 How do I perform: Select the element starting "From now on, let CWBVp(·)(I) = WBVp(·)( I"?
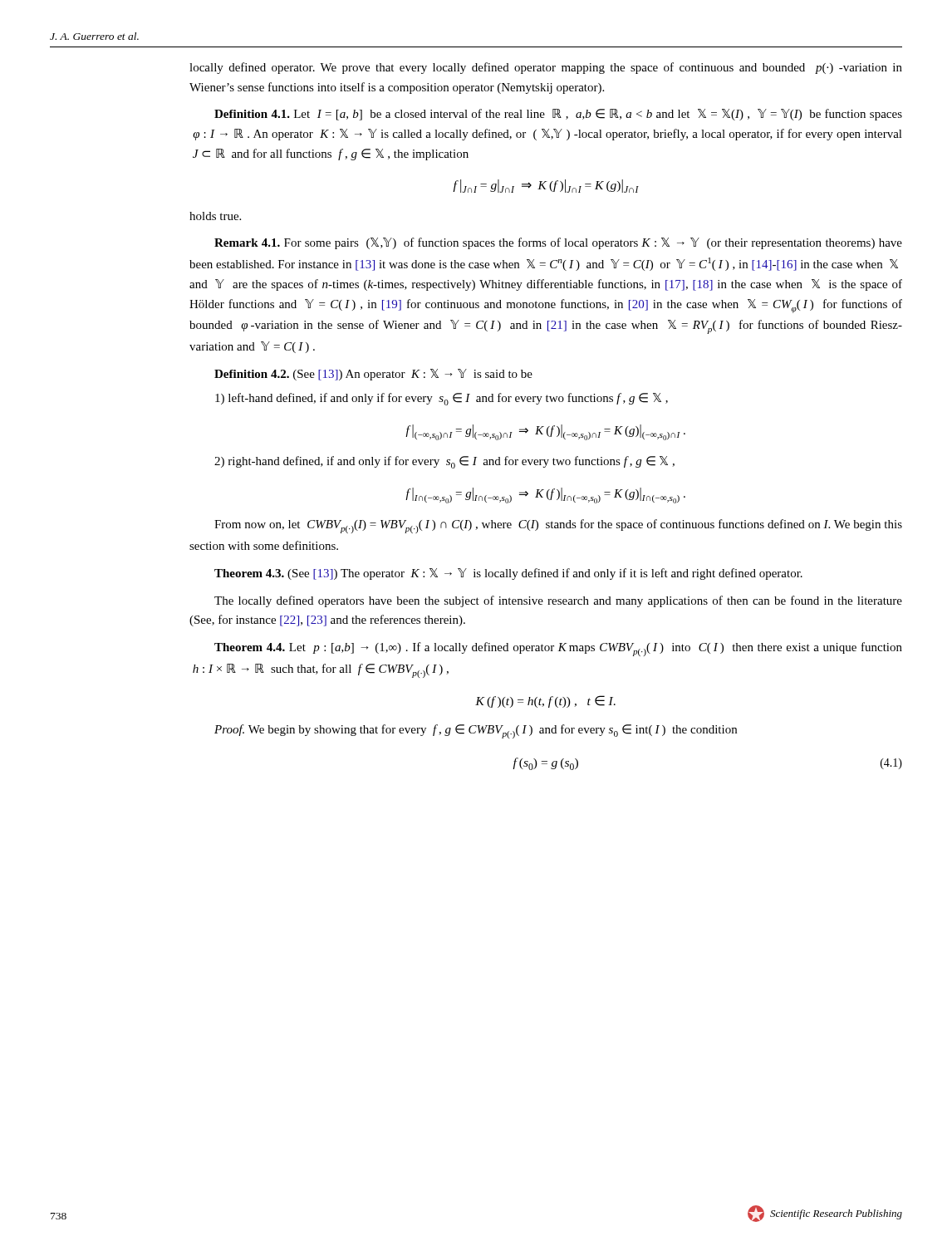pyautogui.click(x=546, y=536)
